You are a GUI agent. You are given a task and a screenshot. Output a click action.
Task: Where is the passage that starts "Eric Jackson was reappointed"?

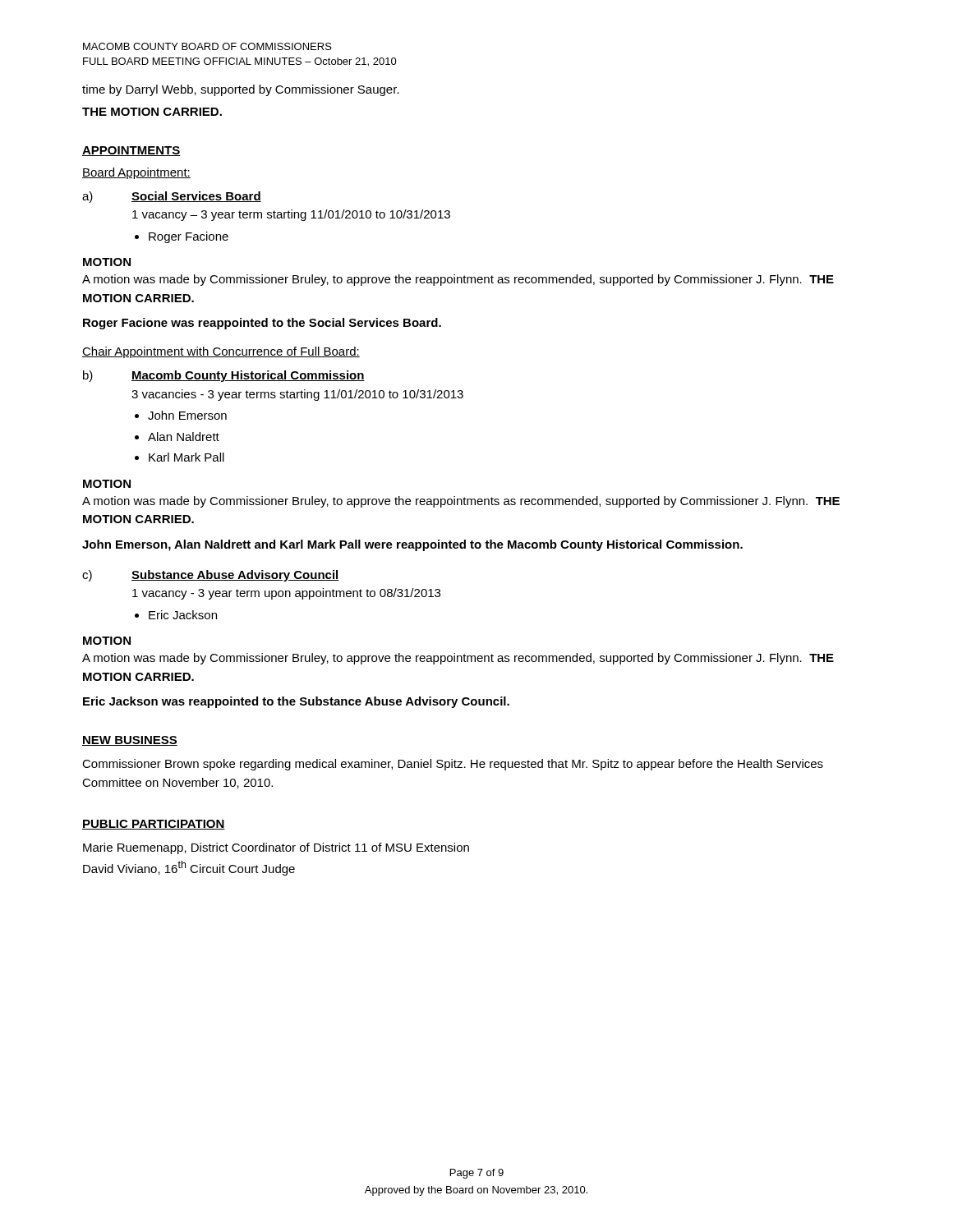(296, 701)
